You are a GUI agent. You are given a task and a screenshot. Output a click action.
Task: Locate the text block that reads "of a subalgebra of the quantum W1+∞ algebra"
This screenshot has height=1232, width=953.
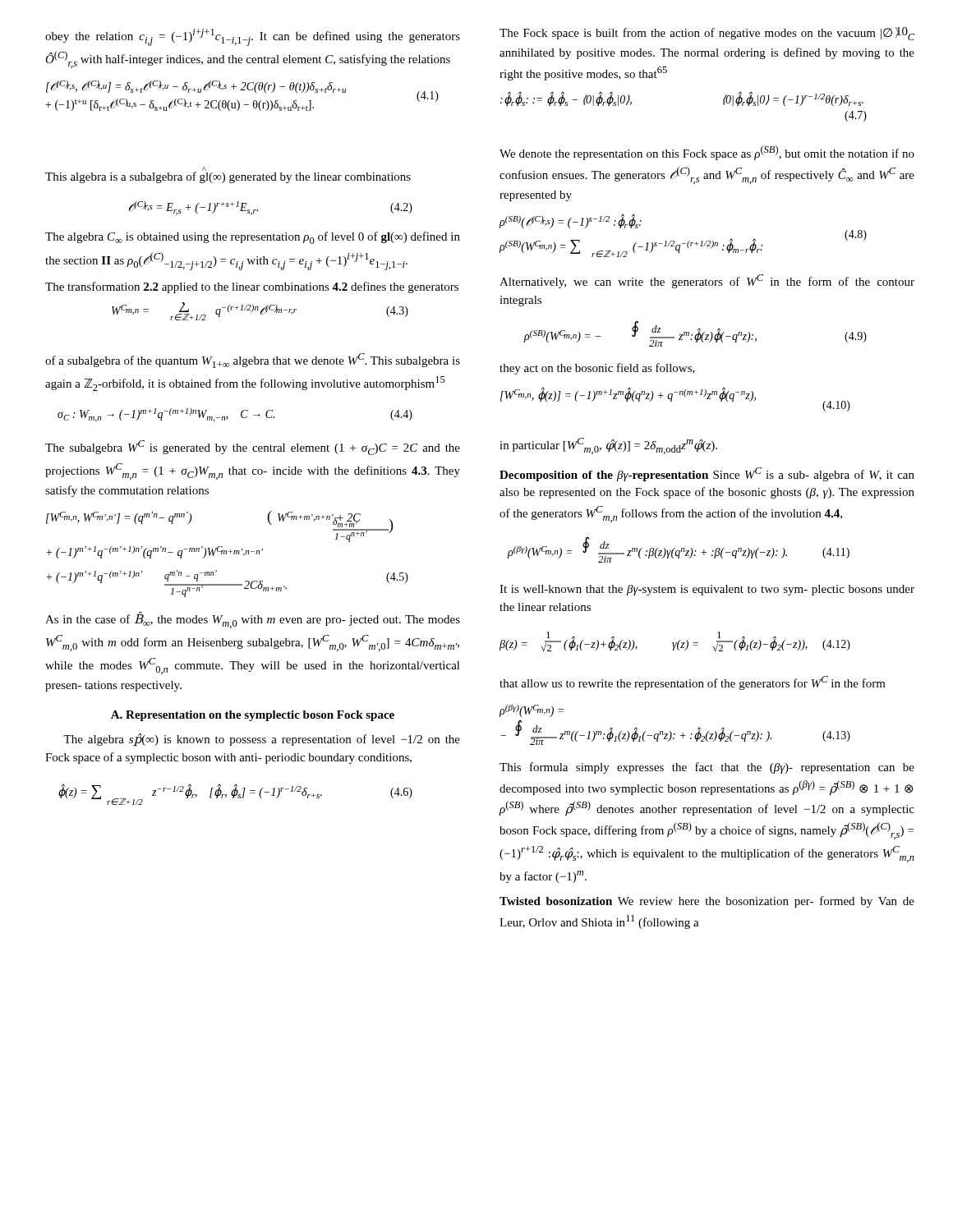coord(253,372)
